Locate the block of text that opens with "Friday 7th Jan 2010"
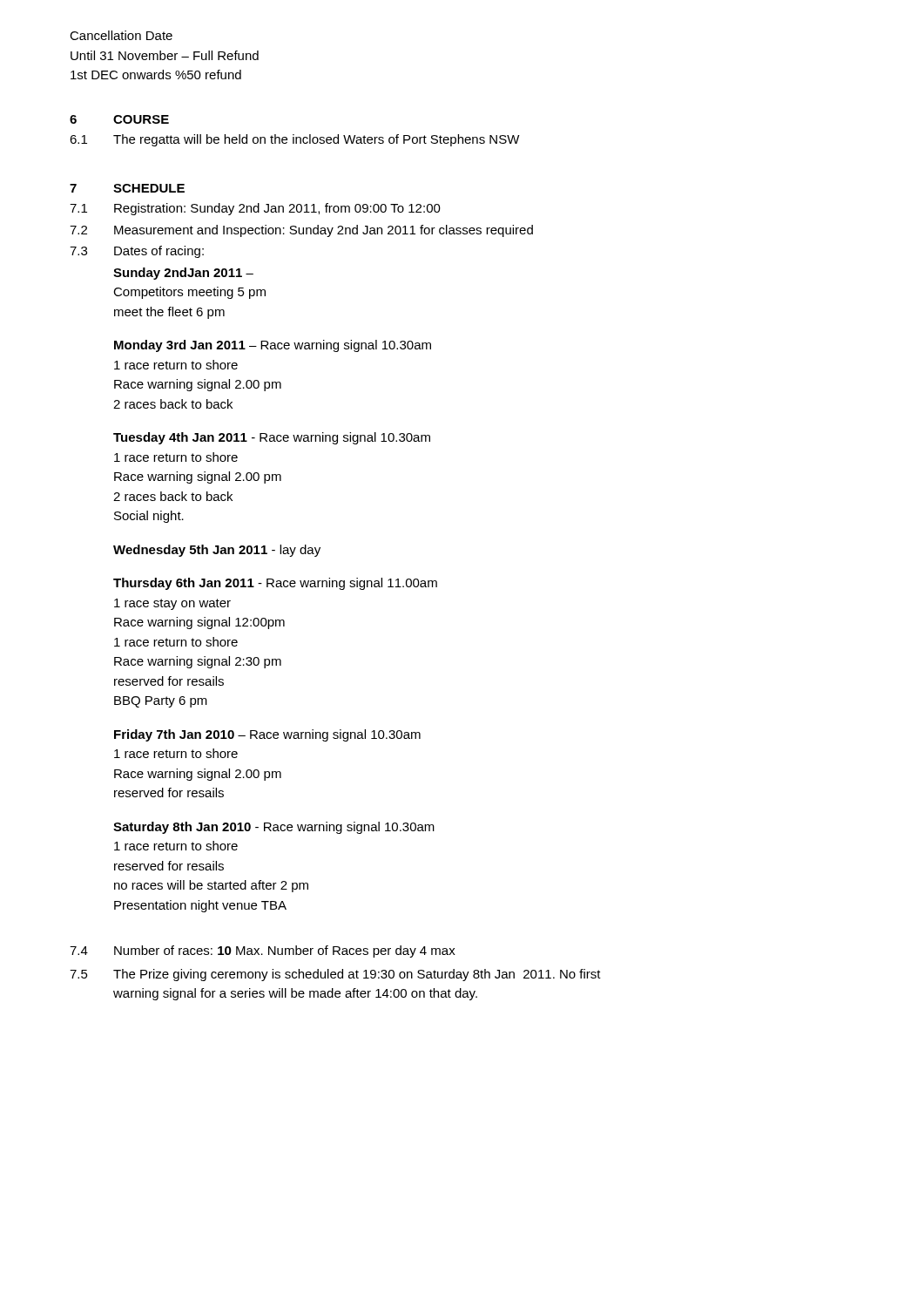924x1307 pixels. 267,735
